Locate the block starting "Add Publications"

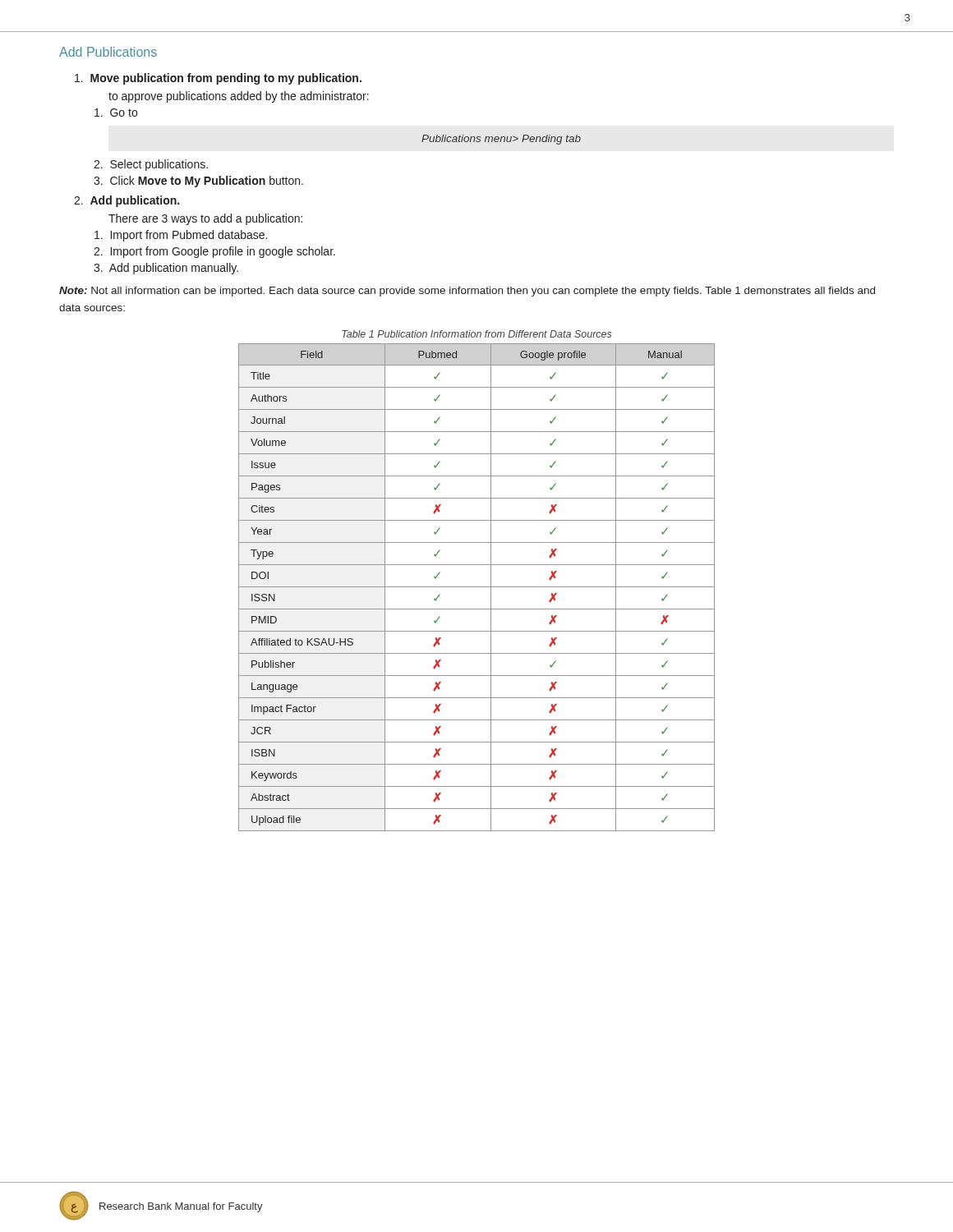point(108,52)
